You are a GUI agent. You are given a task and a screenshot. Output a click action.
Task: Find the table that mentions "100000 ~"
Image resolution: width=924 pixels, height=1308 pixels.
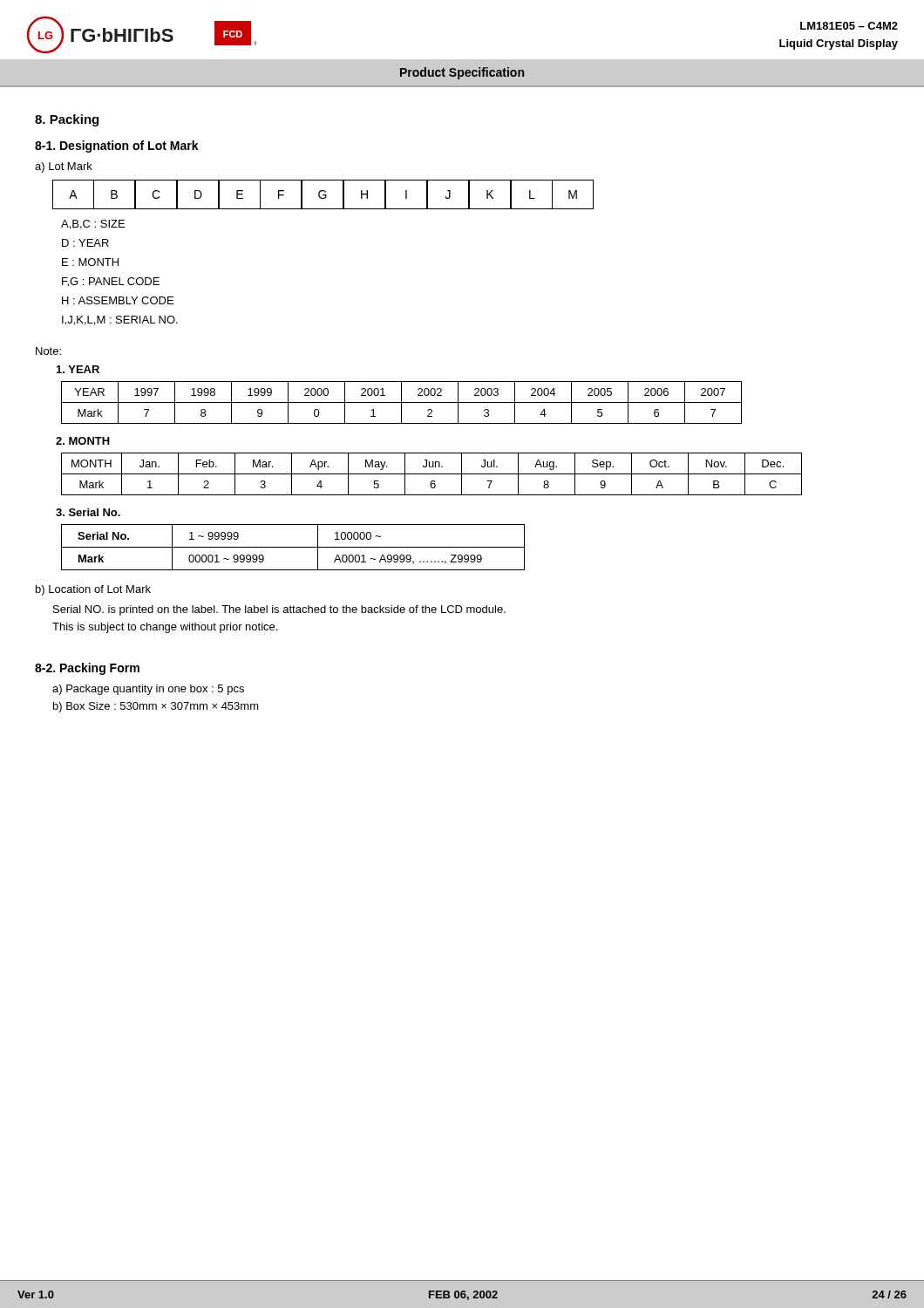pyautogui.click(x=475, y=547)
